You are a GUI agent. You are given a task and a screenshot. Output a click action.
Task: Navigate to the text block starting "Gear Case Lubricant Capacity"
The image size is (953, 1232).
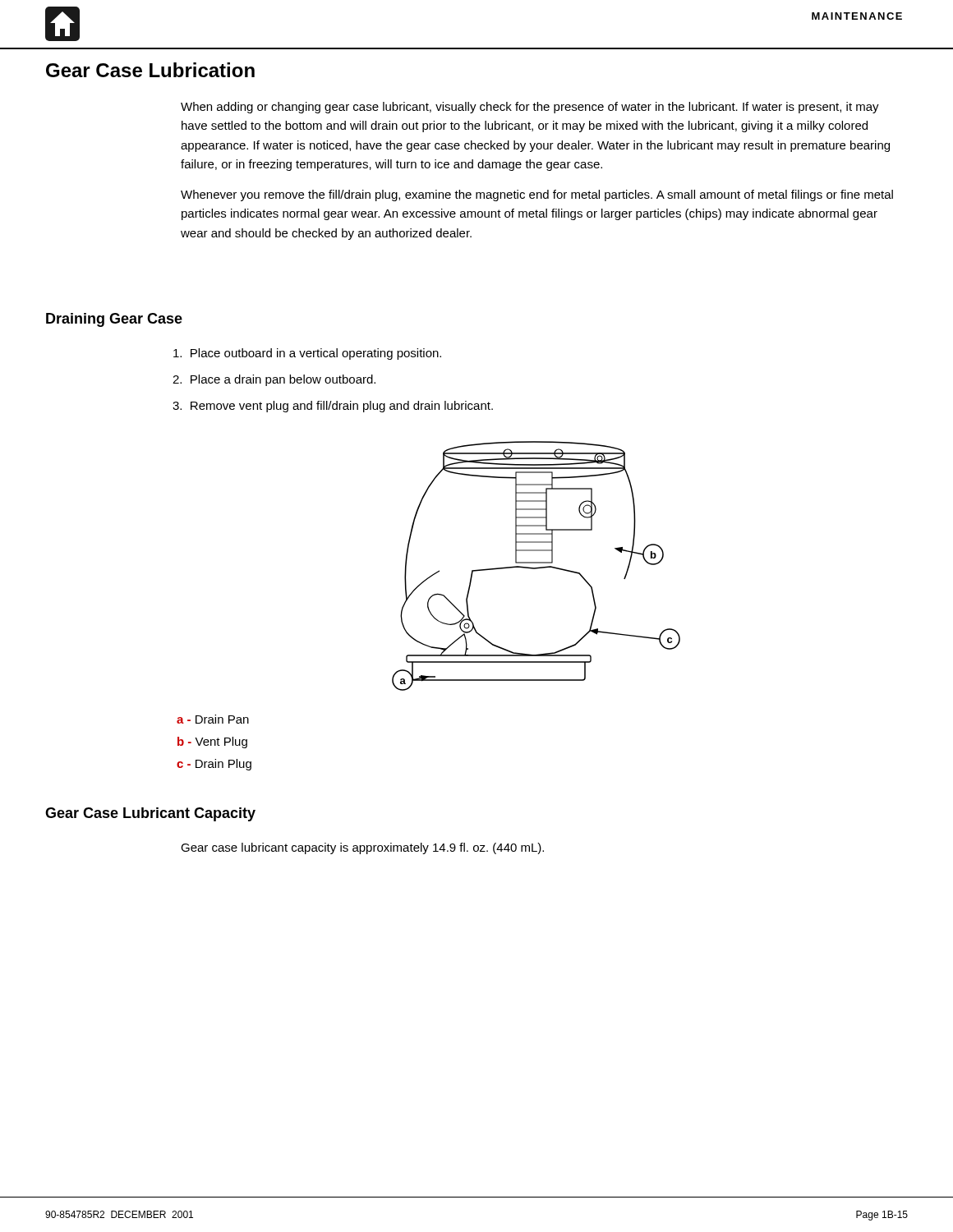(x=150, y=813)
